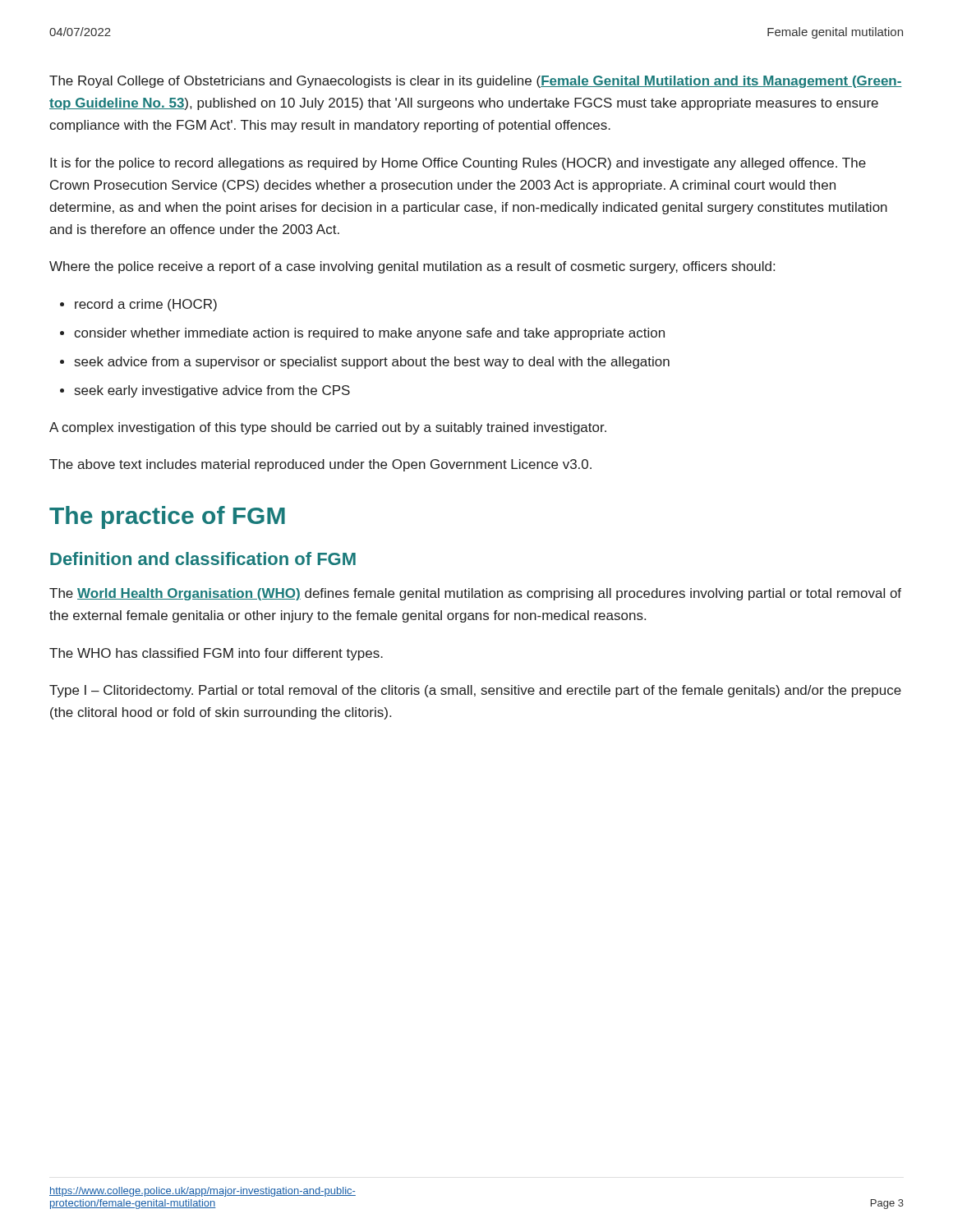This screenshot has width=953, height=1232.
Task: Point to the text starting "The WHO has classified FGM into four different"
Action: 216,653
